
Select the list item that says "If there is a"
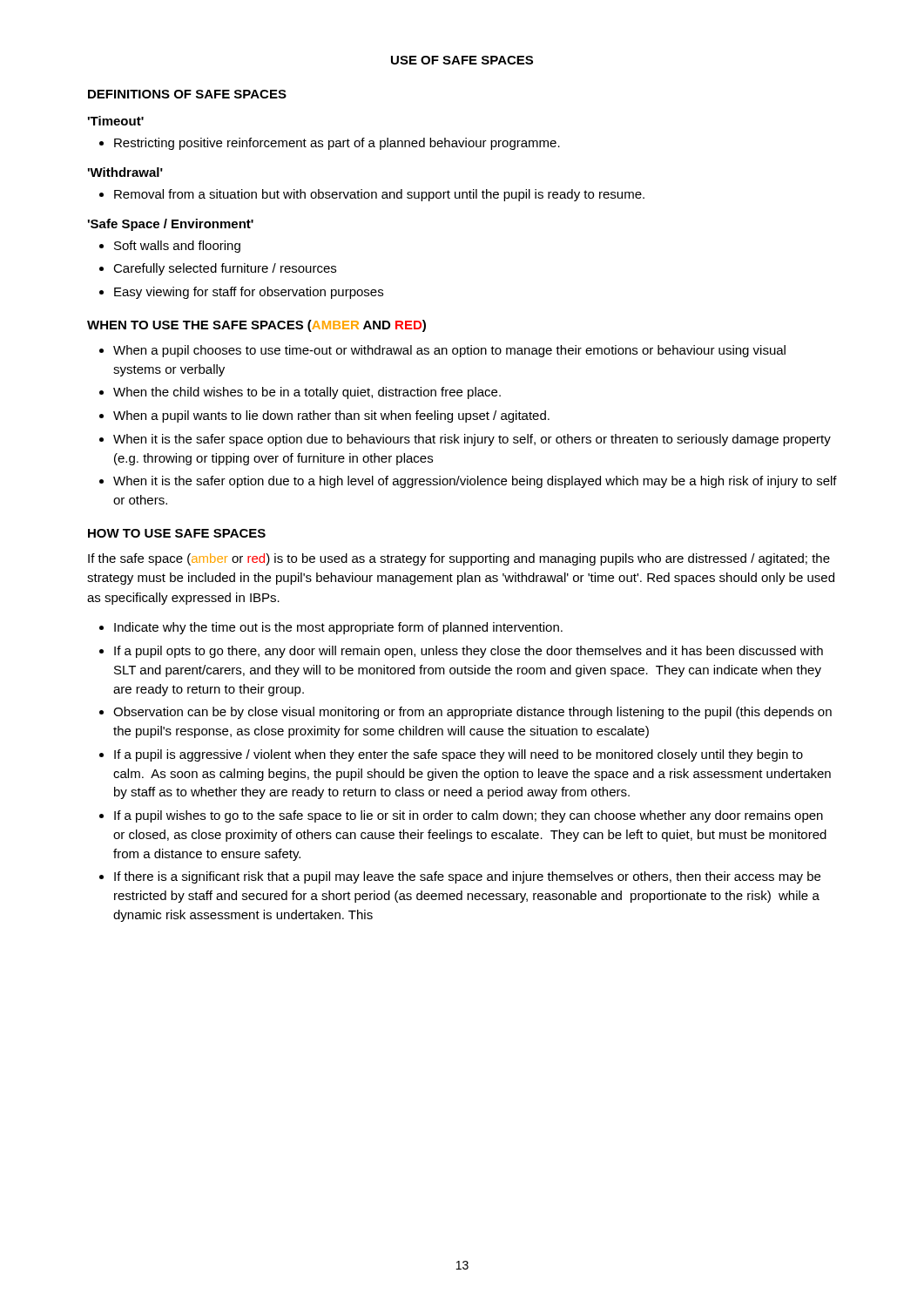(x=475, y=896)
